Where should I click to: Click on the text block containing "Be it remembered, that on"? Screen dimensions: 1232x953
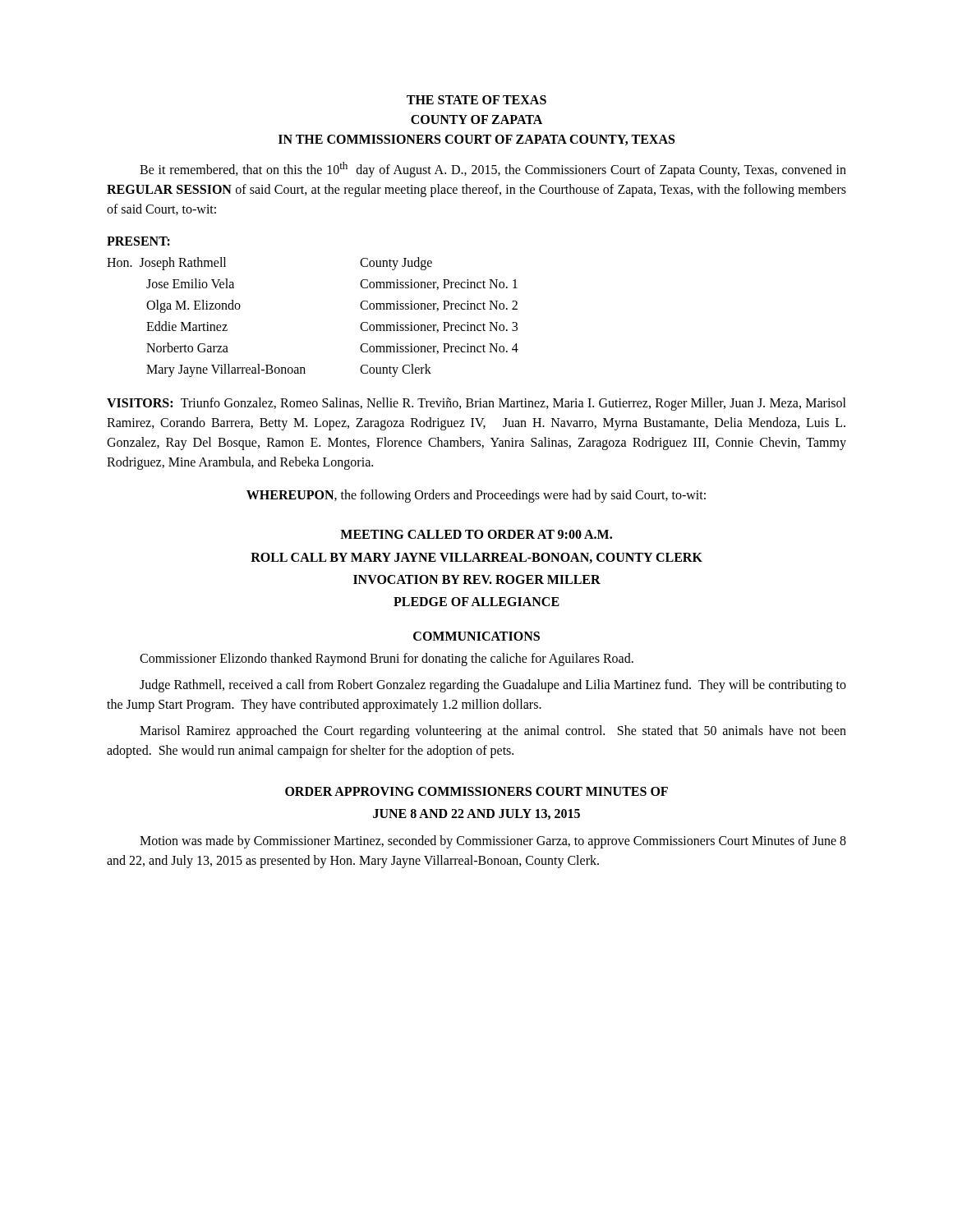point(476,188)
